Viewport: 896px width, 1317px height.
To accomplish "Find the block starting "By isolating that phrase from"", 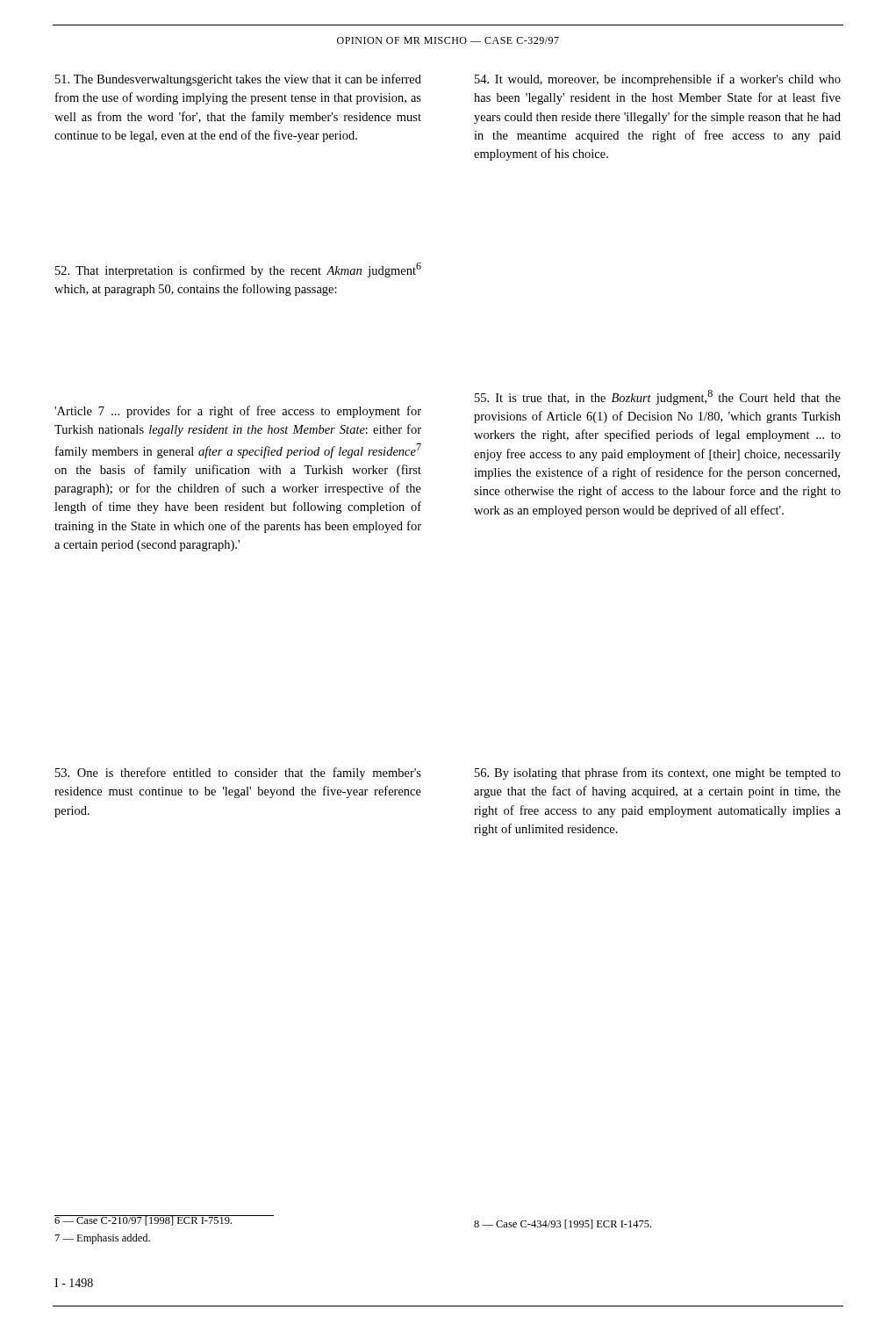I will pyautogui.click(x=657, y=801).
